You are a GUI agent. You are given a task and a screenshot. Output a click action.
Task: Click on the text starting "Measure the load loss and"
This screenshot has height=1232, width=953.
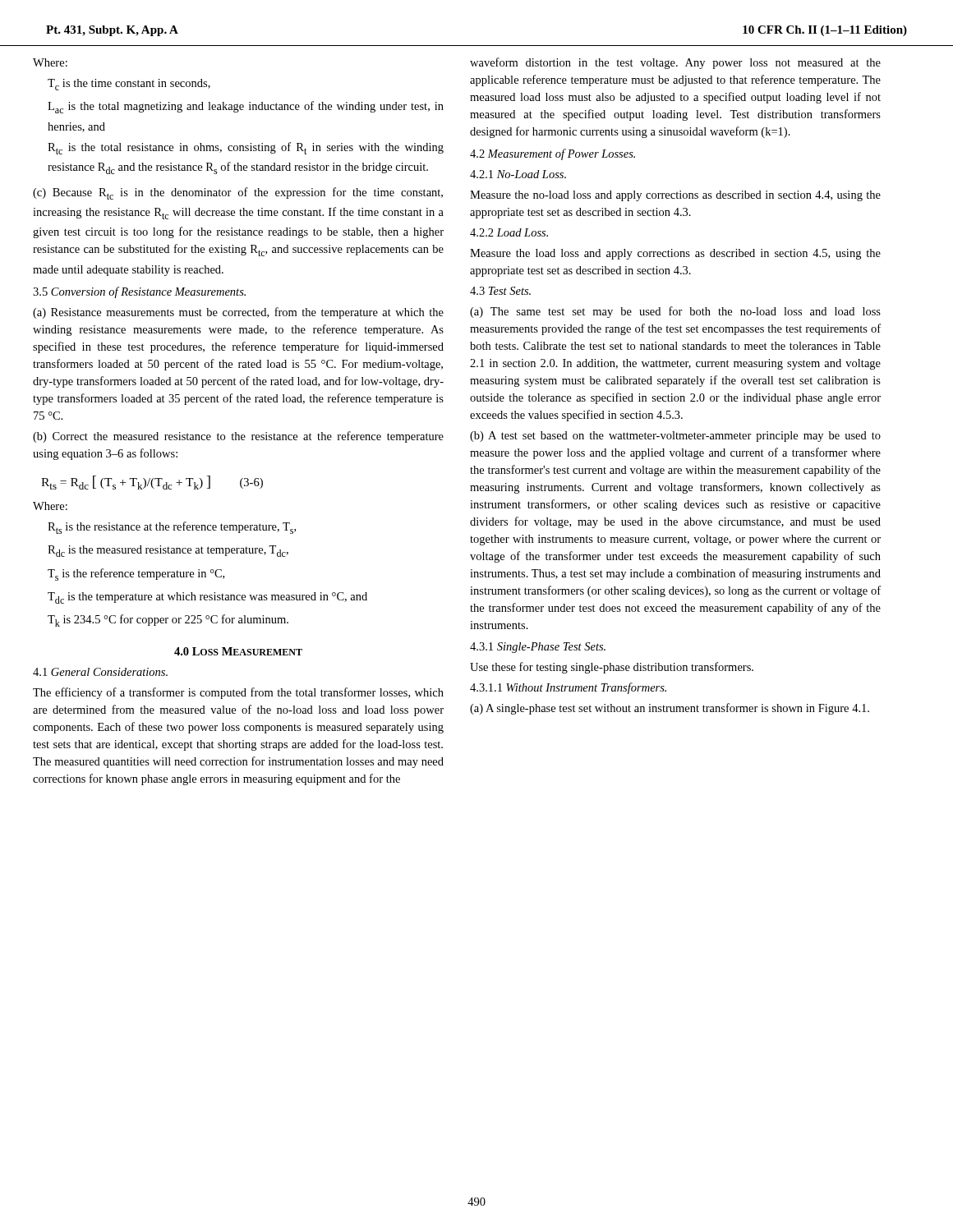pyautogui.click(x=675, y=262)
